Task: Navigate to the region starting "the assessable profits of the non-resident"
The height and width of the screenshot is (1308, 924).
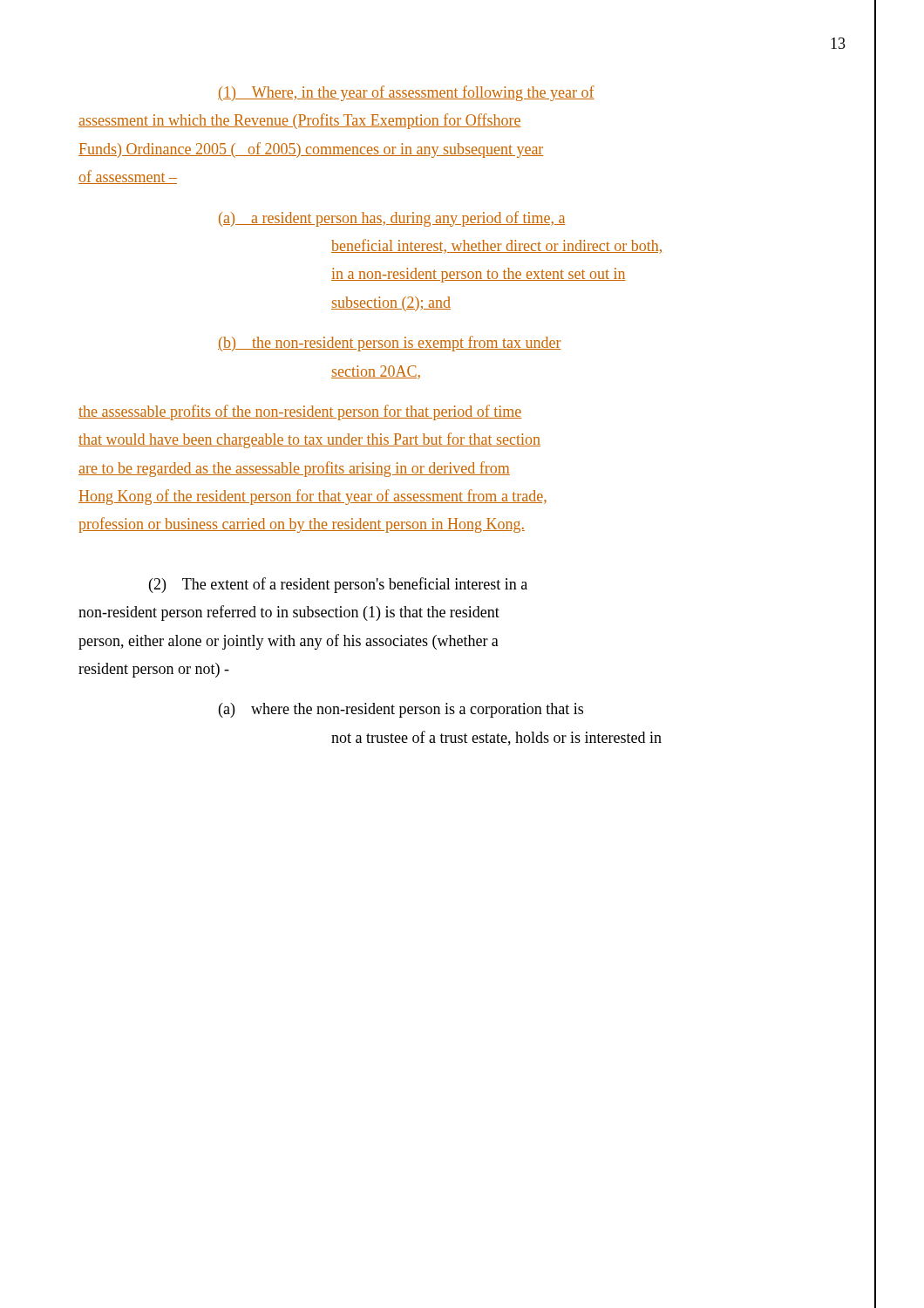Action: tap(462, 468)
